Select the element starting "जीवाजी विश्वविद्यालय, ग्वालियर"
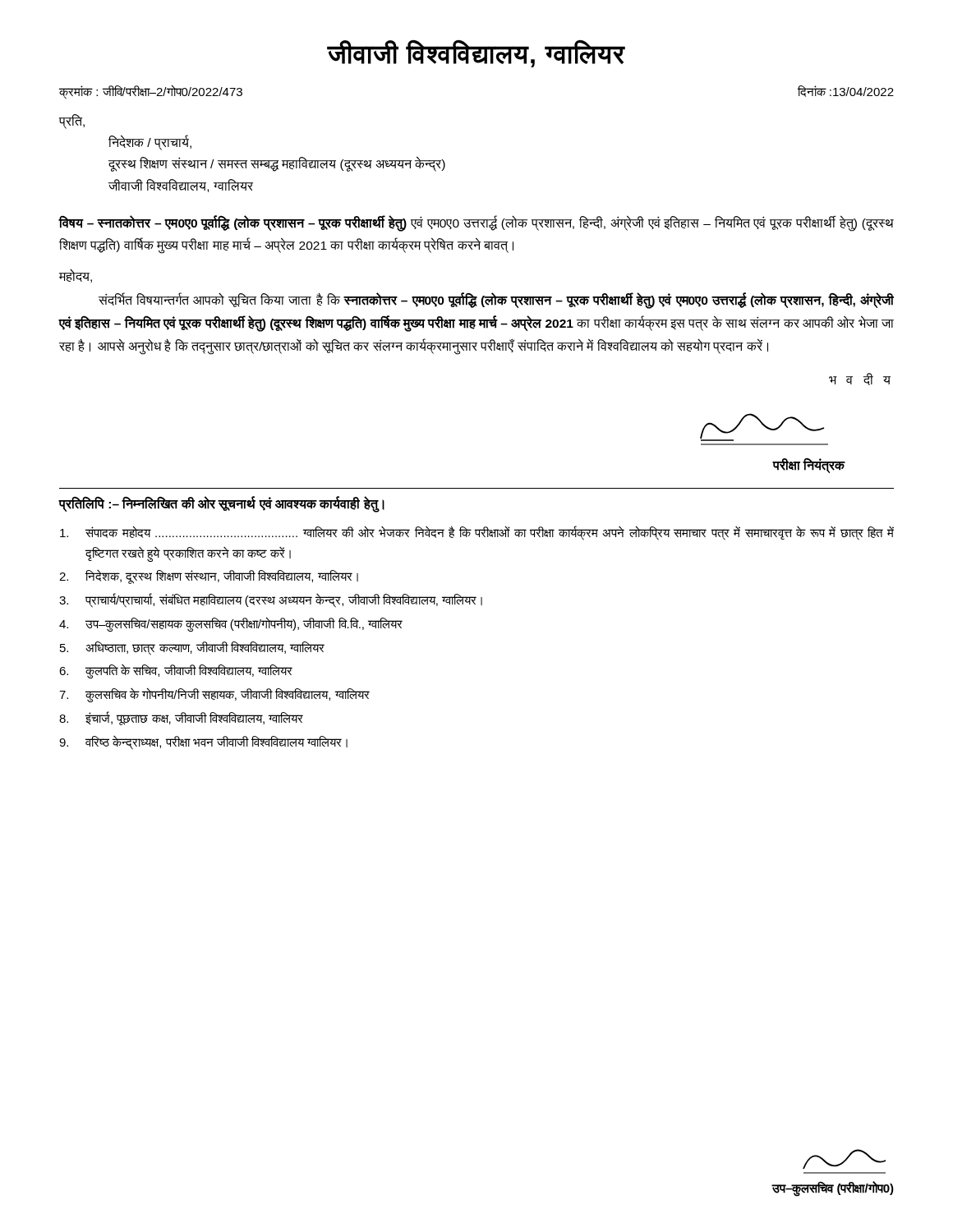This screenshot has height=1232, width=953. coord(476,54)
